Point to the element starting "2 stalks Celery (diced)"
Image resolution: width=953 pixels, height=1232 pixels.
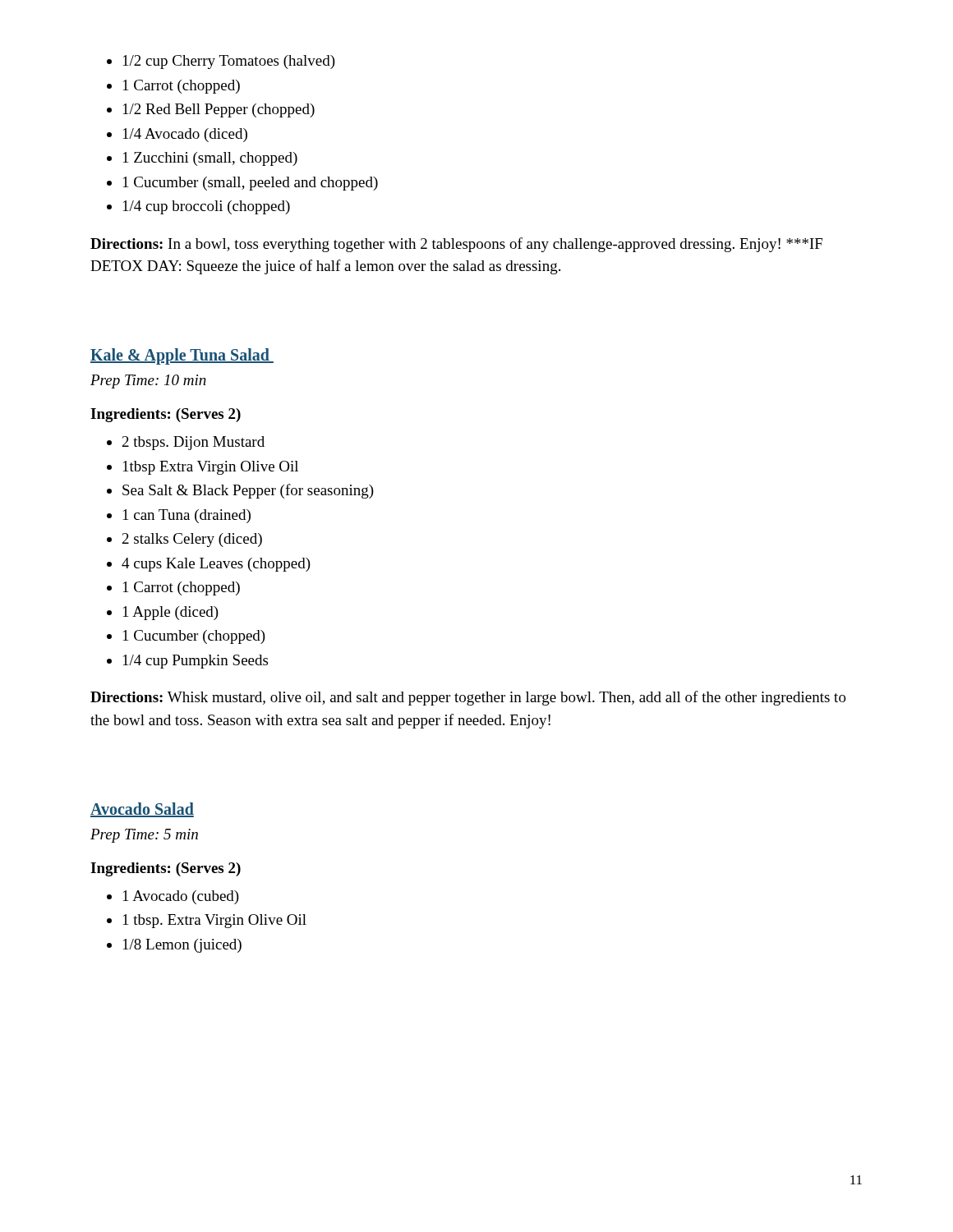click(x=184, y=540)
